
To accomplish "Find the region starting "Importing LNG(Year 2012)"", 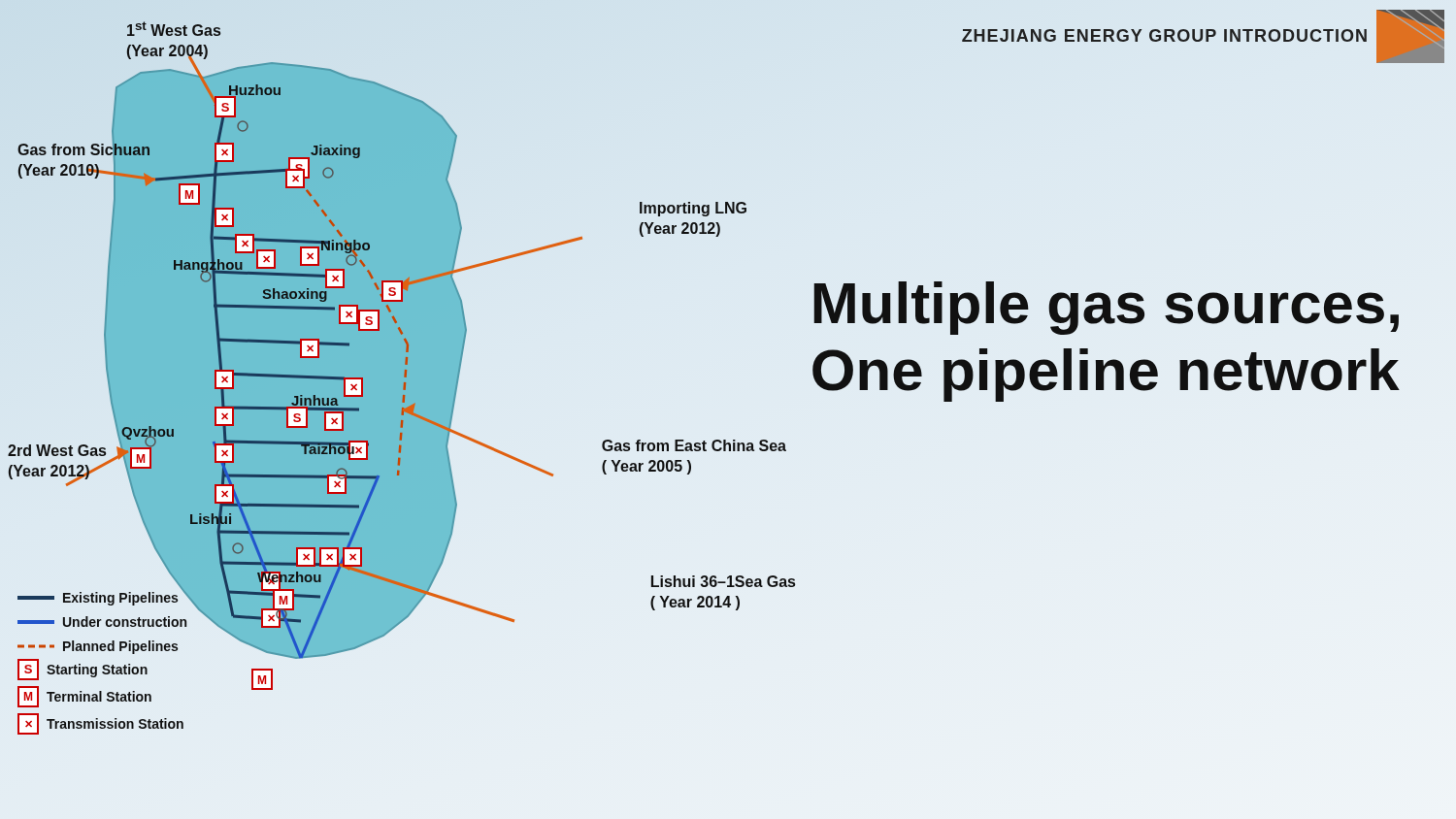I will point(693,218).
